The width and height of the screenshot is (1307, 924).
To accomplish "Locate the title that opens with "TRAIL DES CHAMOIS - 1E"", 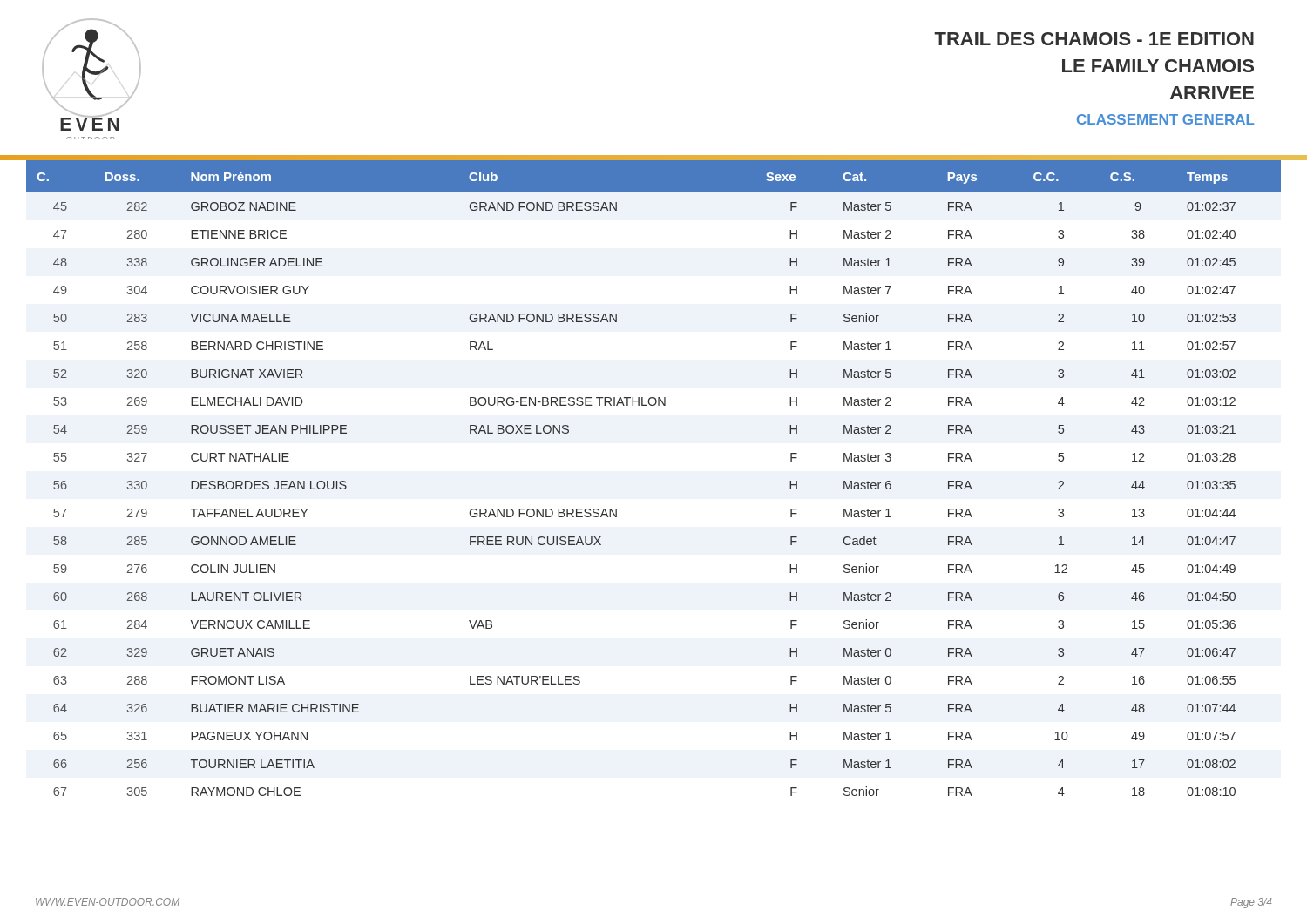I will [x=1095, y=78].
